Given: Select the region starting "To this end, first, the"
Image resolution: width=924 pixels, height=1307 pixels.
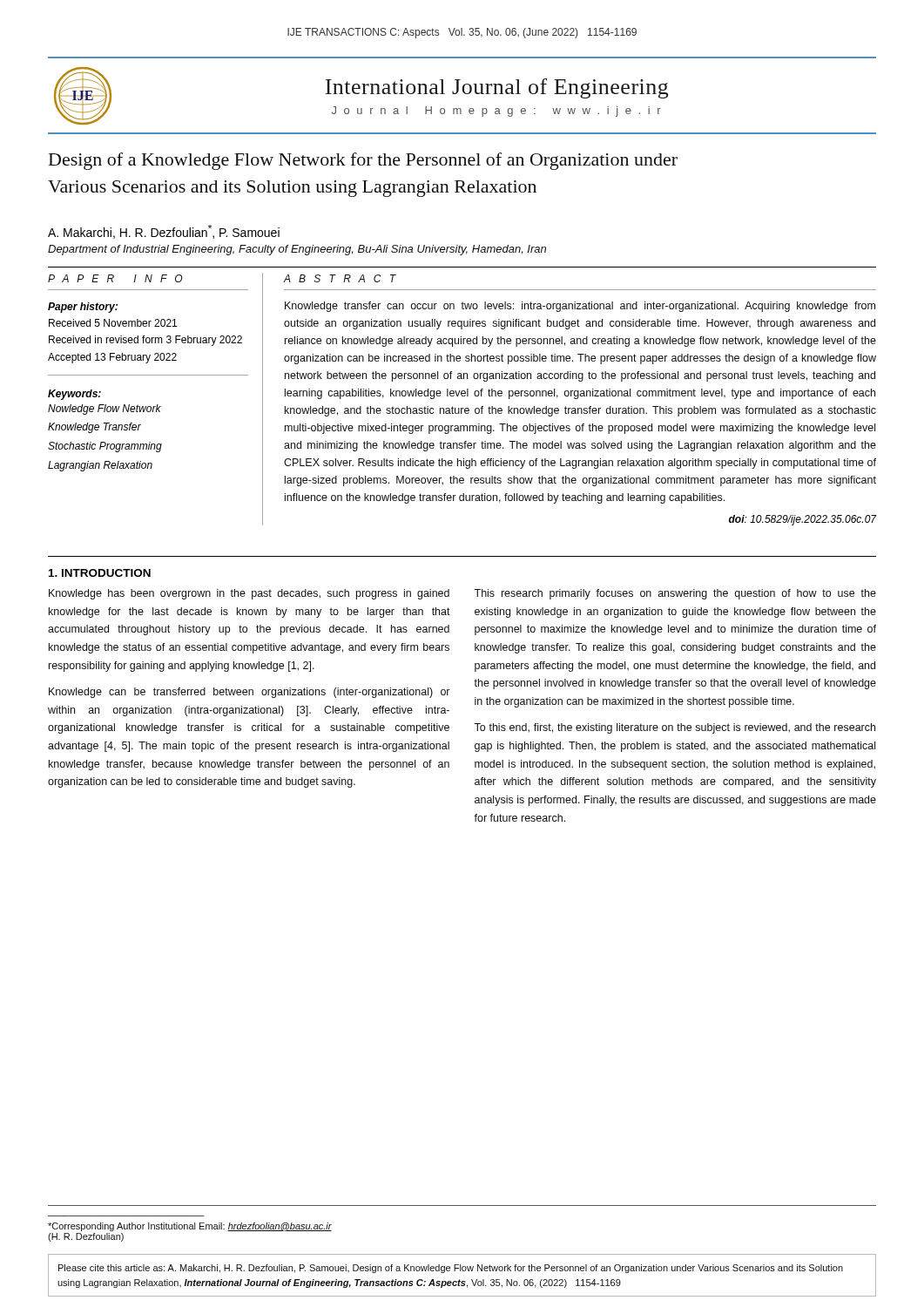Looking at the screenshot, I should [675, 773].
